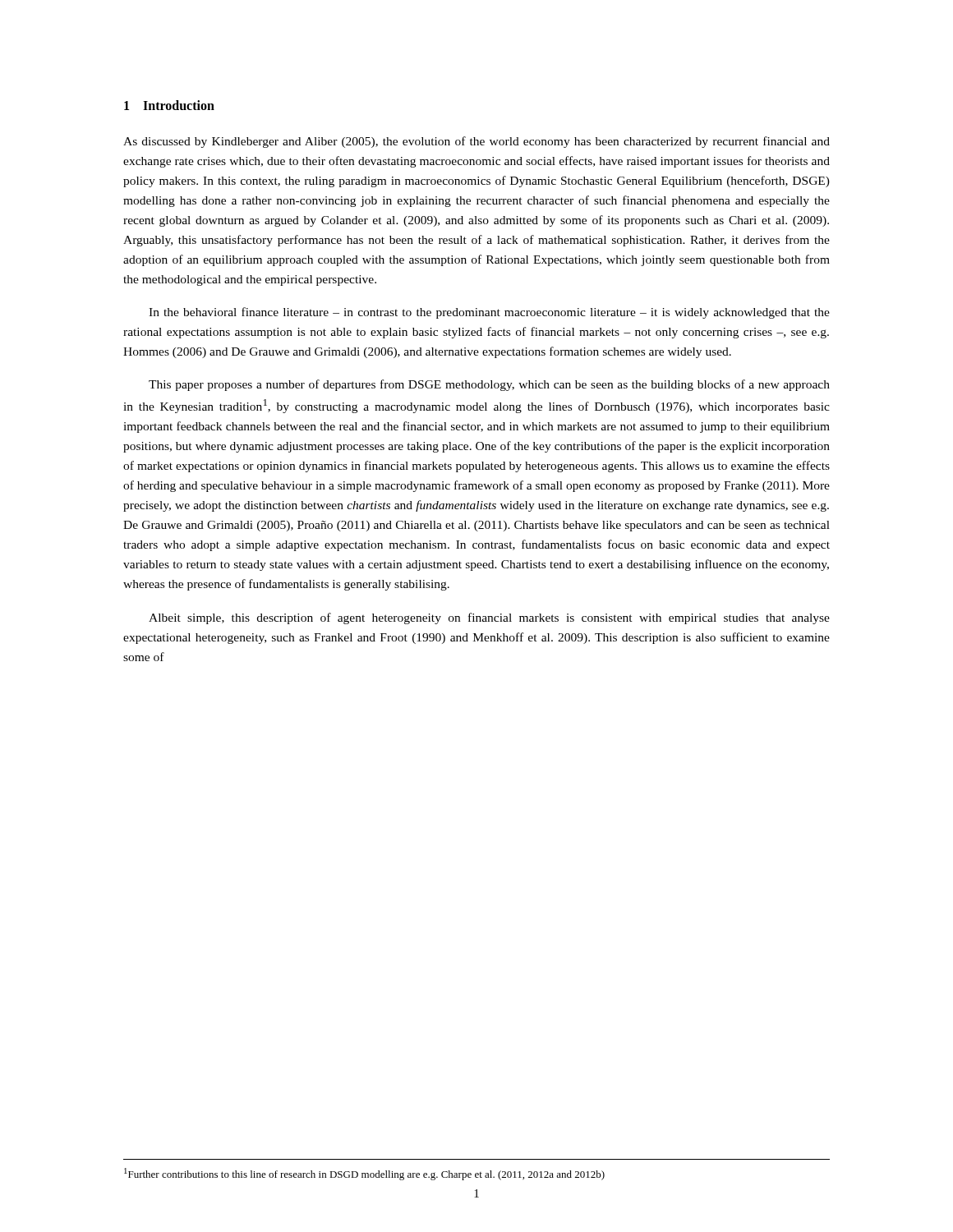The height and width of the screenshot is (1232, 953).
Task: Point to the block beginning "As discussed by Kindleberger"
Action: tap(476, 210)
